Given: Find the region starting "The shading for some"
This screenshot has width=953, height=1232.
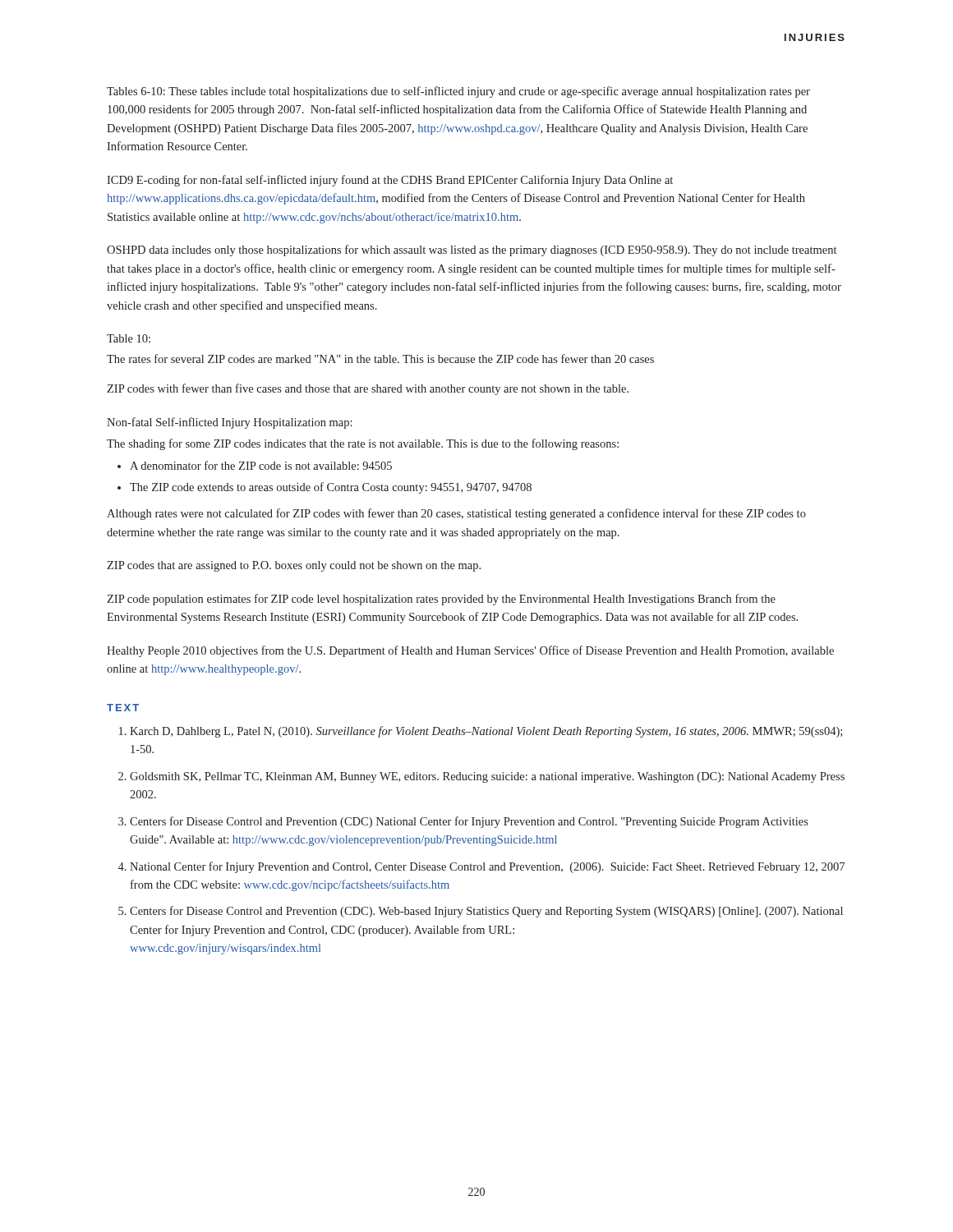Looking at the screenshot, I should pos(363,444).
